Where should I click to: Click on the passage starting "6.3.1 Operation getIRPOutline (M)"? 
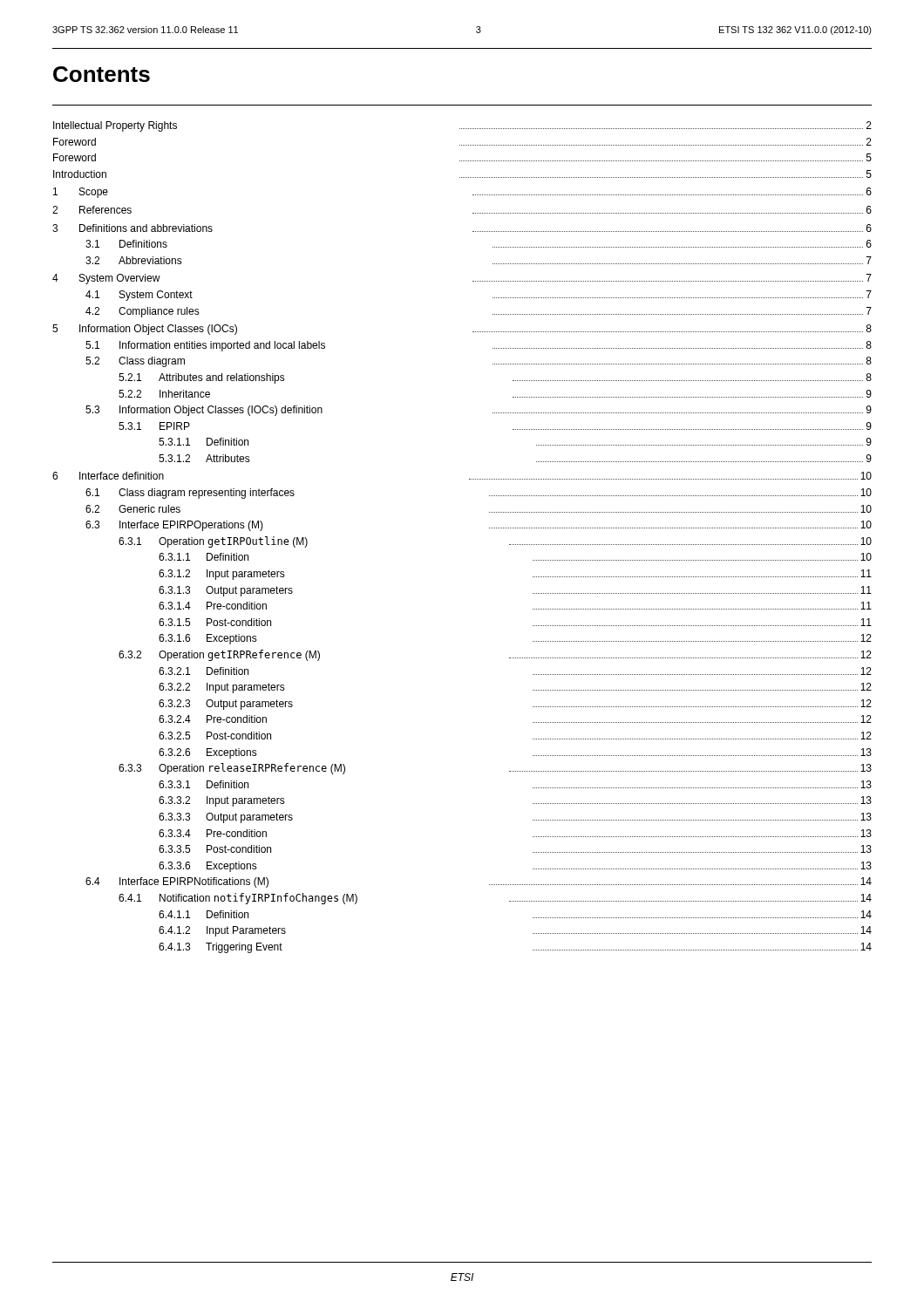tap(129, 541)
